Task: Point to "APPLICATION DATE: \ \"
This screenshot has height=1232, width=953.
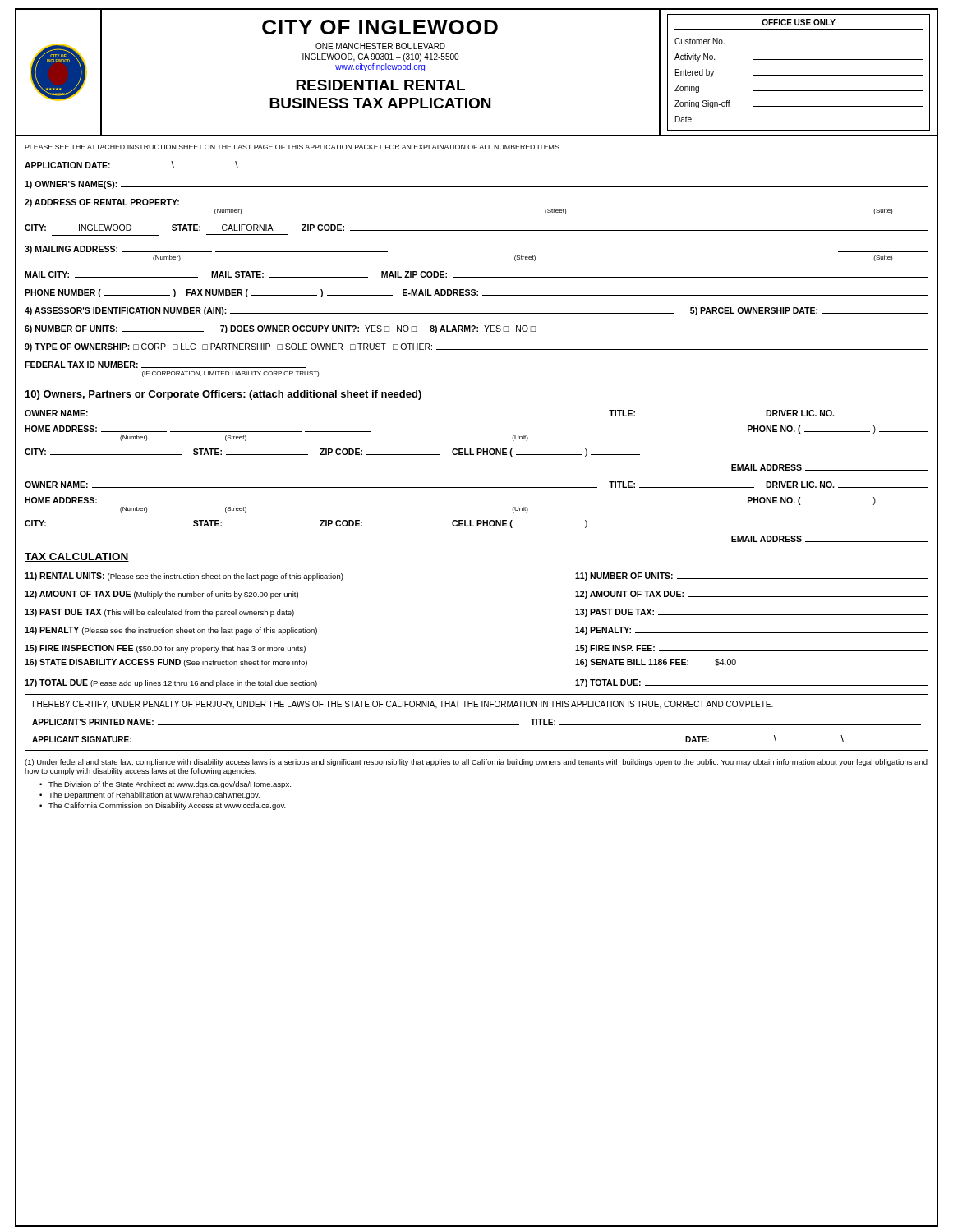Action: point(182,163)
